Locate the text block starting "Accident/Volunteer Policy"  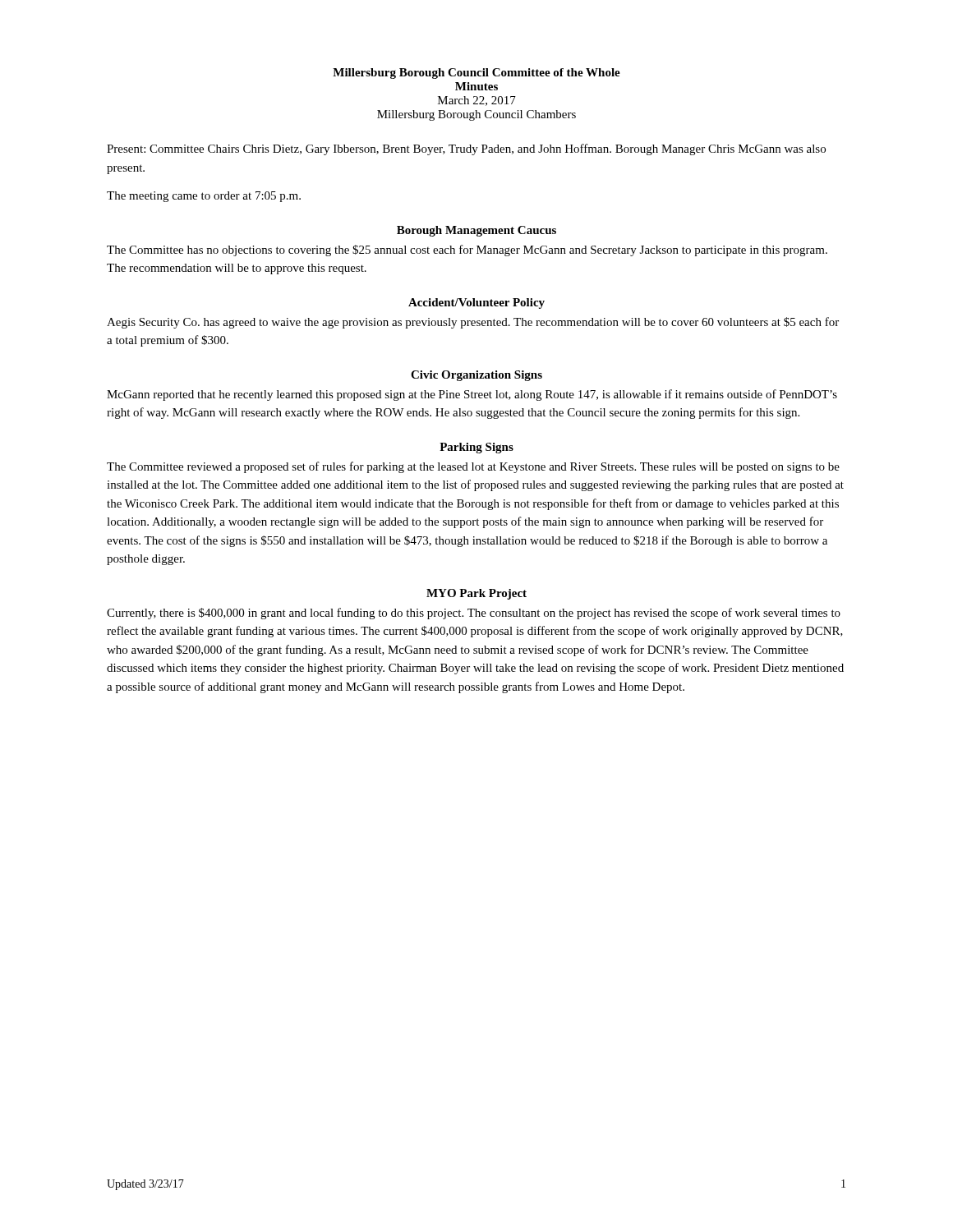coord(476,302)
